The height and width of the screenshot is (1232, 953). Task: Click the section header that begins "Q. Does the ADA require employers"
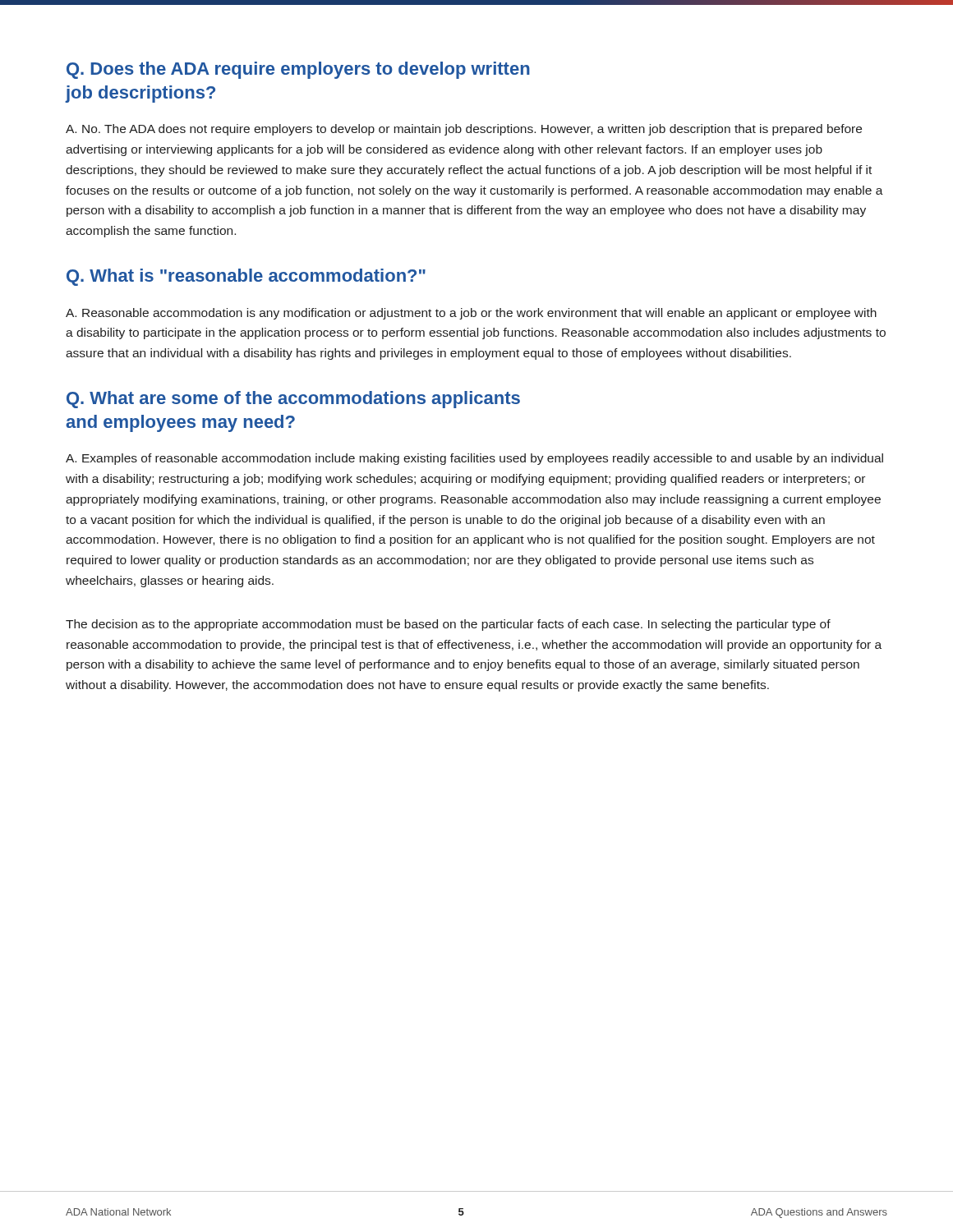pos(298,80)
